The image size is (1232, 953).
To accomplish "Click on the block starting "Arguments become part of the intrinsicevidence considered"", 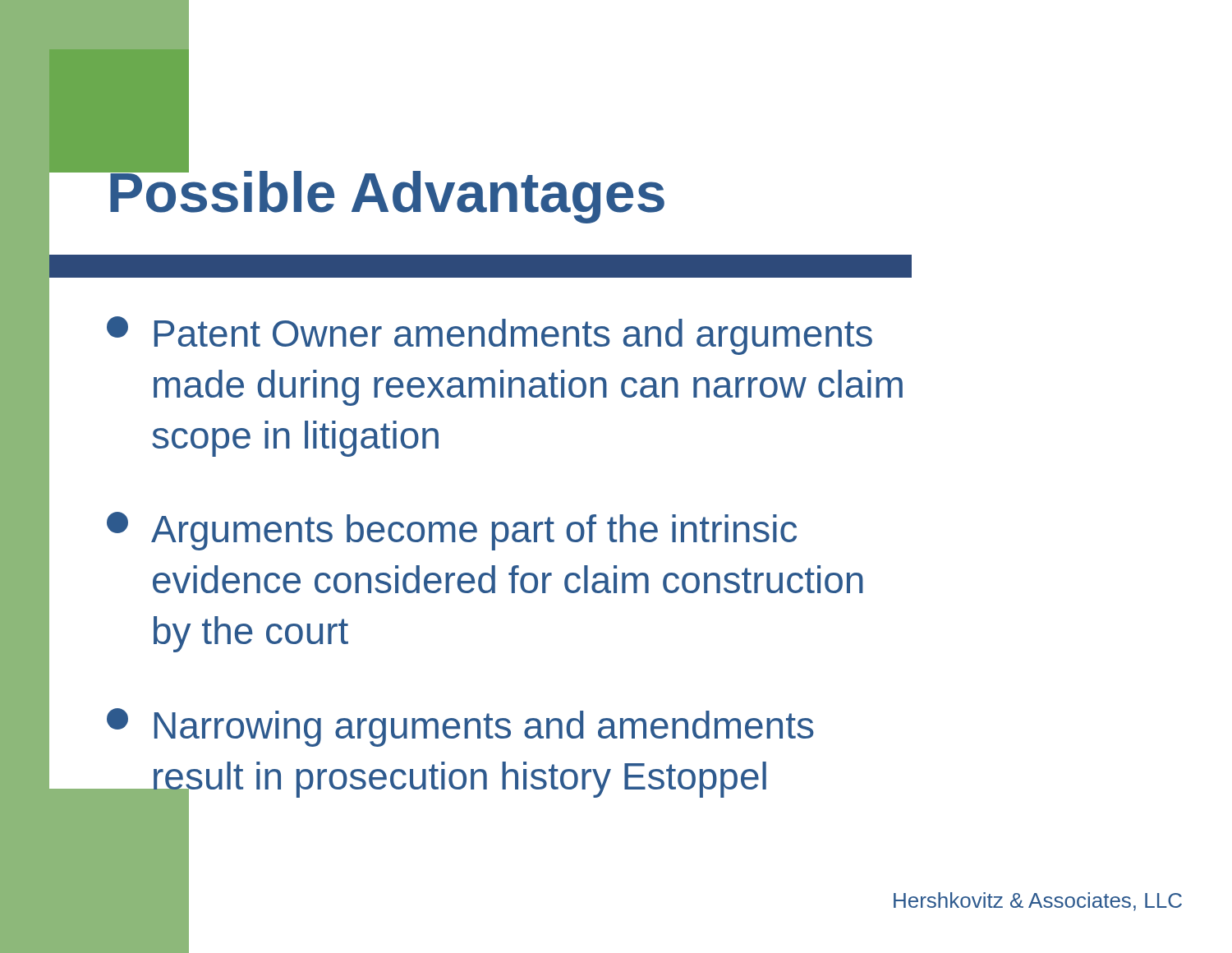I will point(486,580).
